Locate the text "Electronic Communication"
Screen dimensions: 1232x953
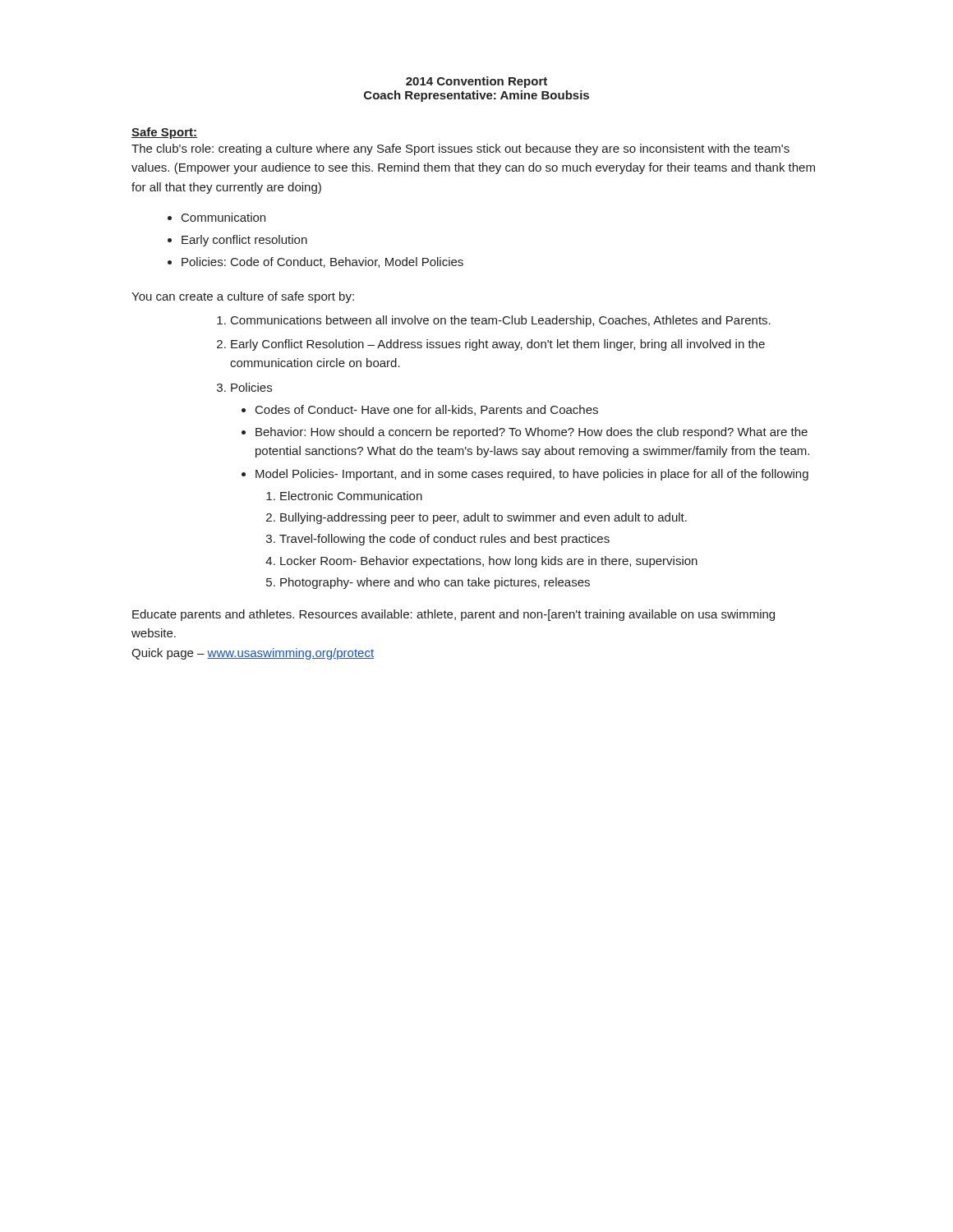[351, 495]
